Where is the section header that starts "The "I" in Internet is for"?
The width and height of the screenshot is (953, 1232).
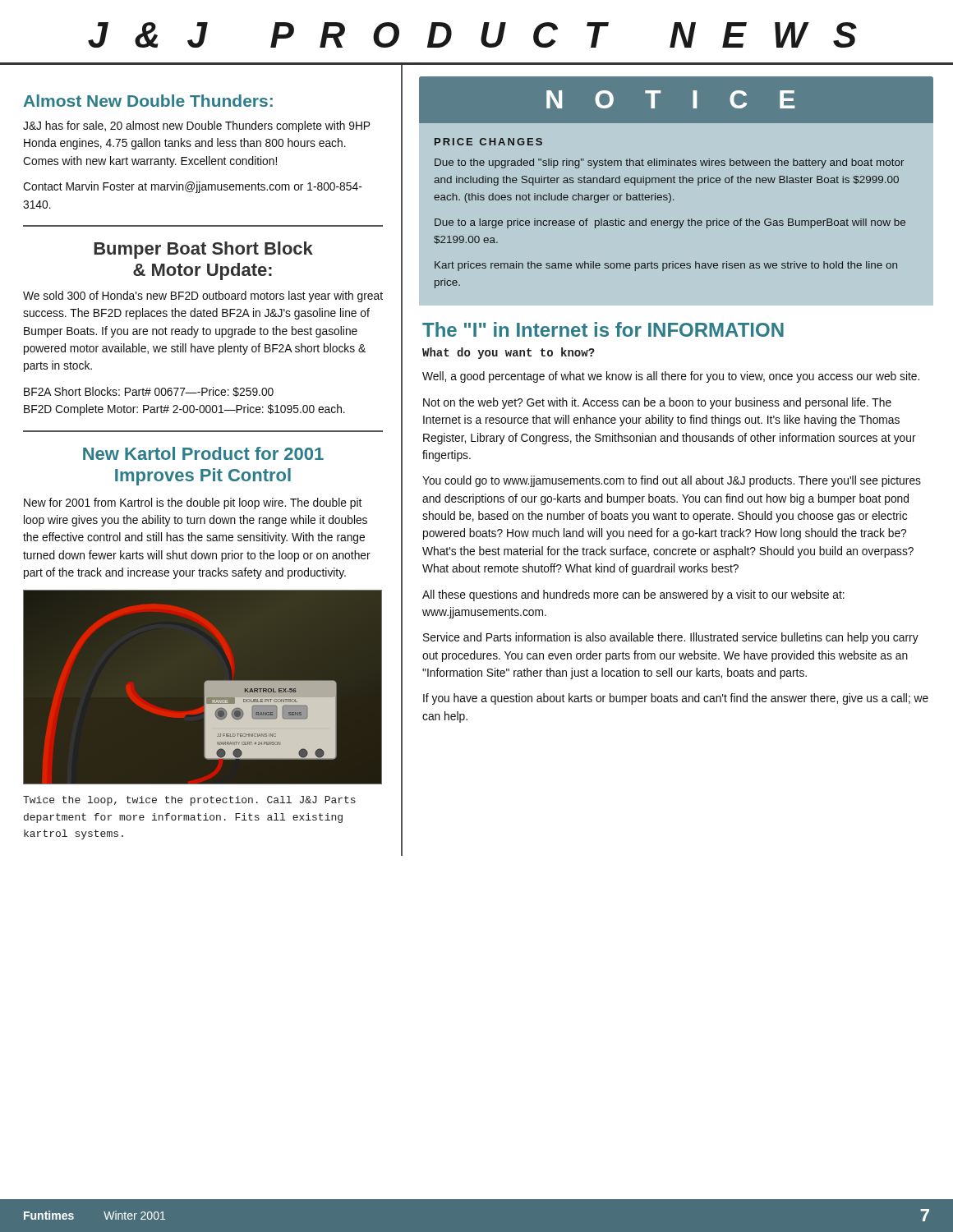click(603, 330)
